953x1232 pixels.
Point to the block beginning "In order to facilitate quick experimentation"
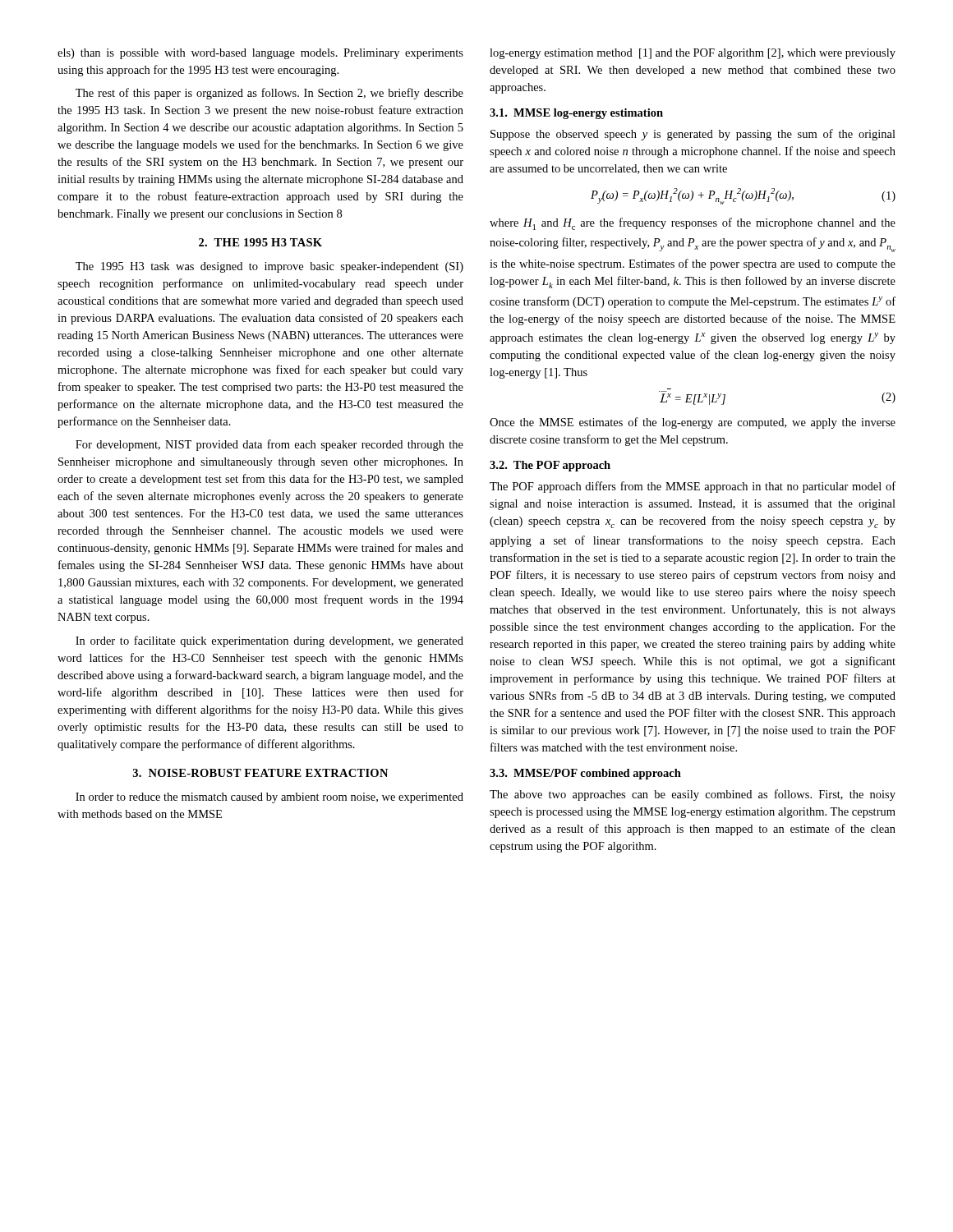point(260,692)
